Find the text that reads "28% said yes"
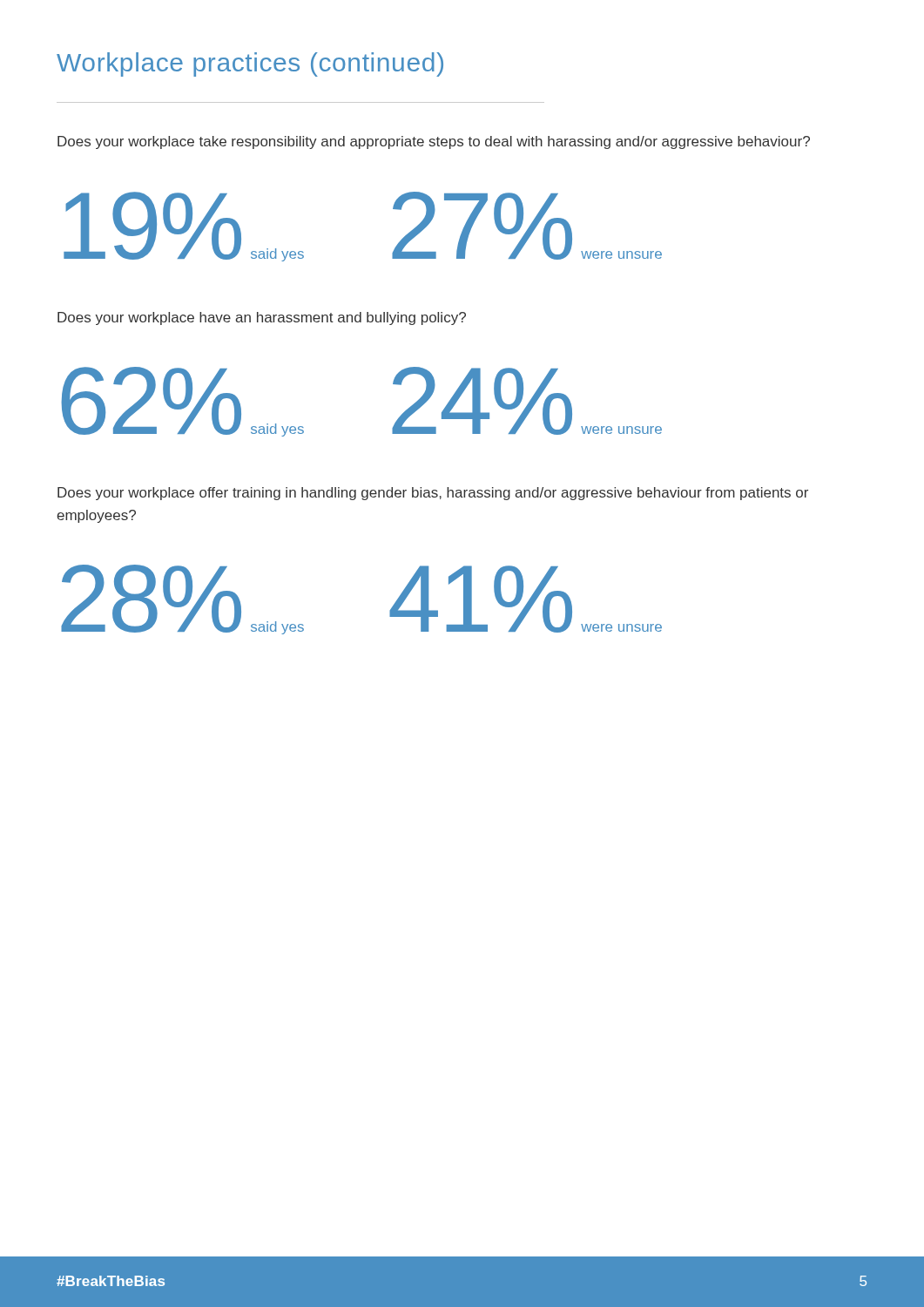 181,599
